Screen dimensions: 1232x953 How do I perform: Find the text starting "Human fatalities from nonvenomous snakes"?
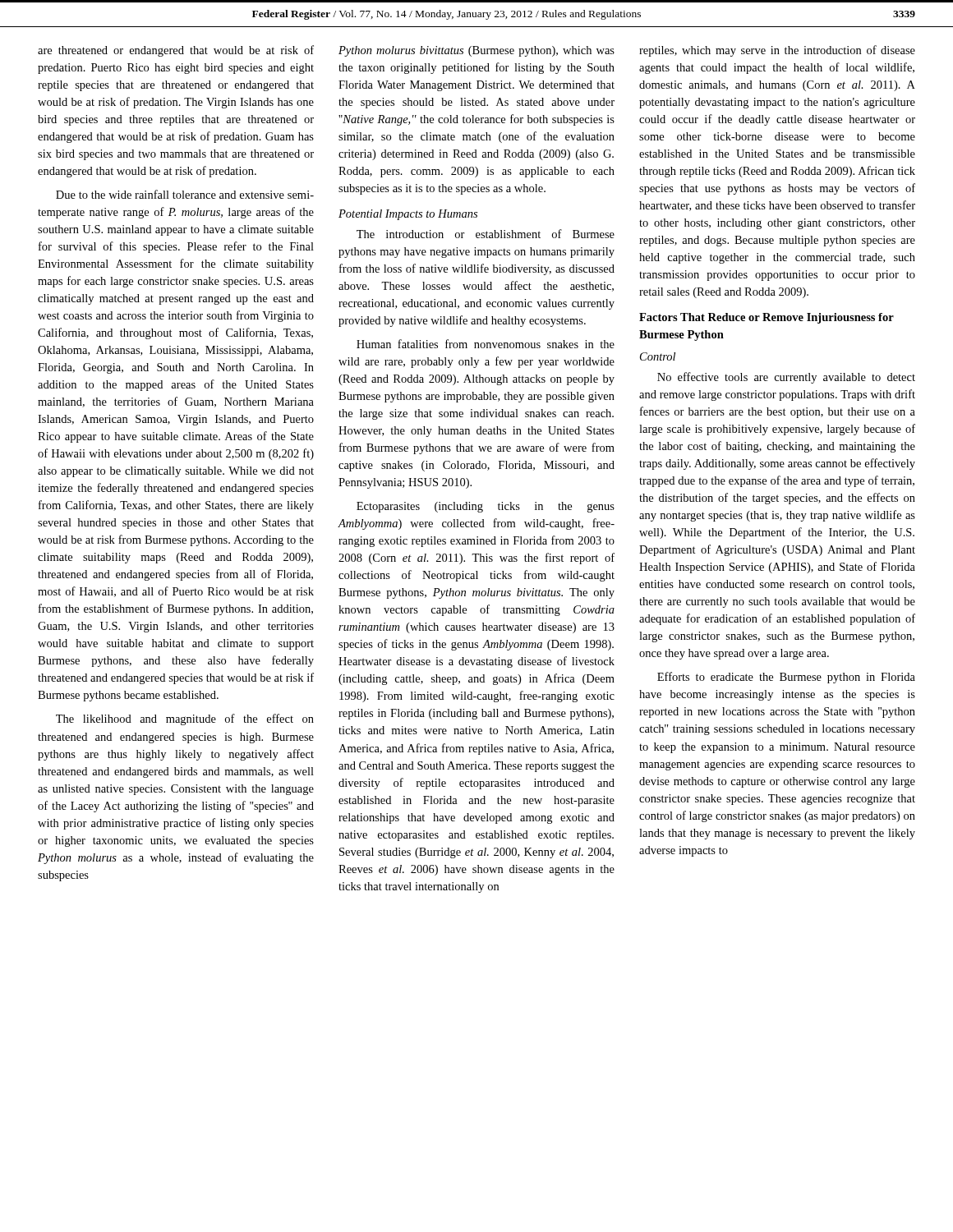476,413
